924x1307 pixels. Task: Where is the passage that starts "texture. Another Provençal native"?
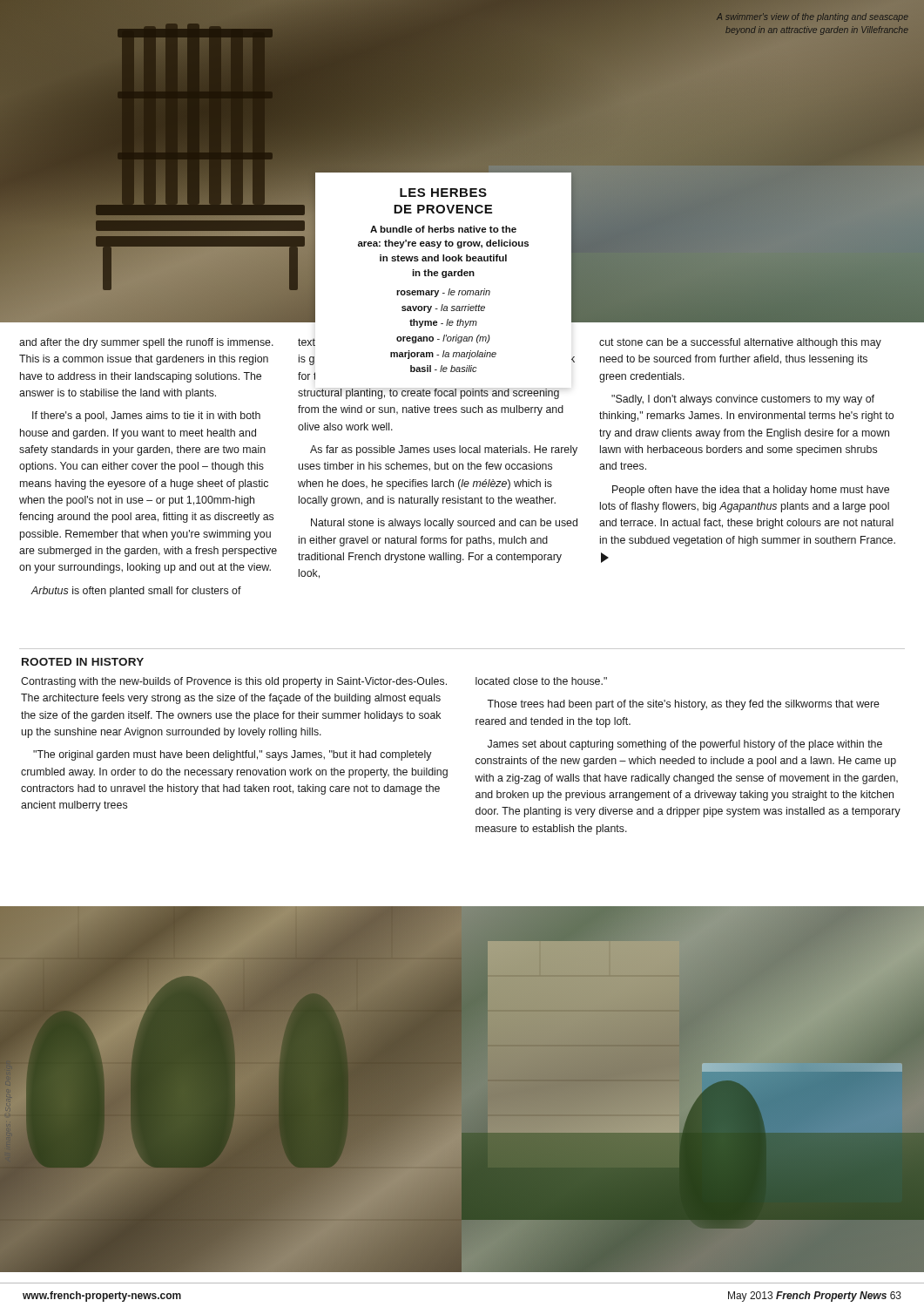(x=438, y=459)
